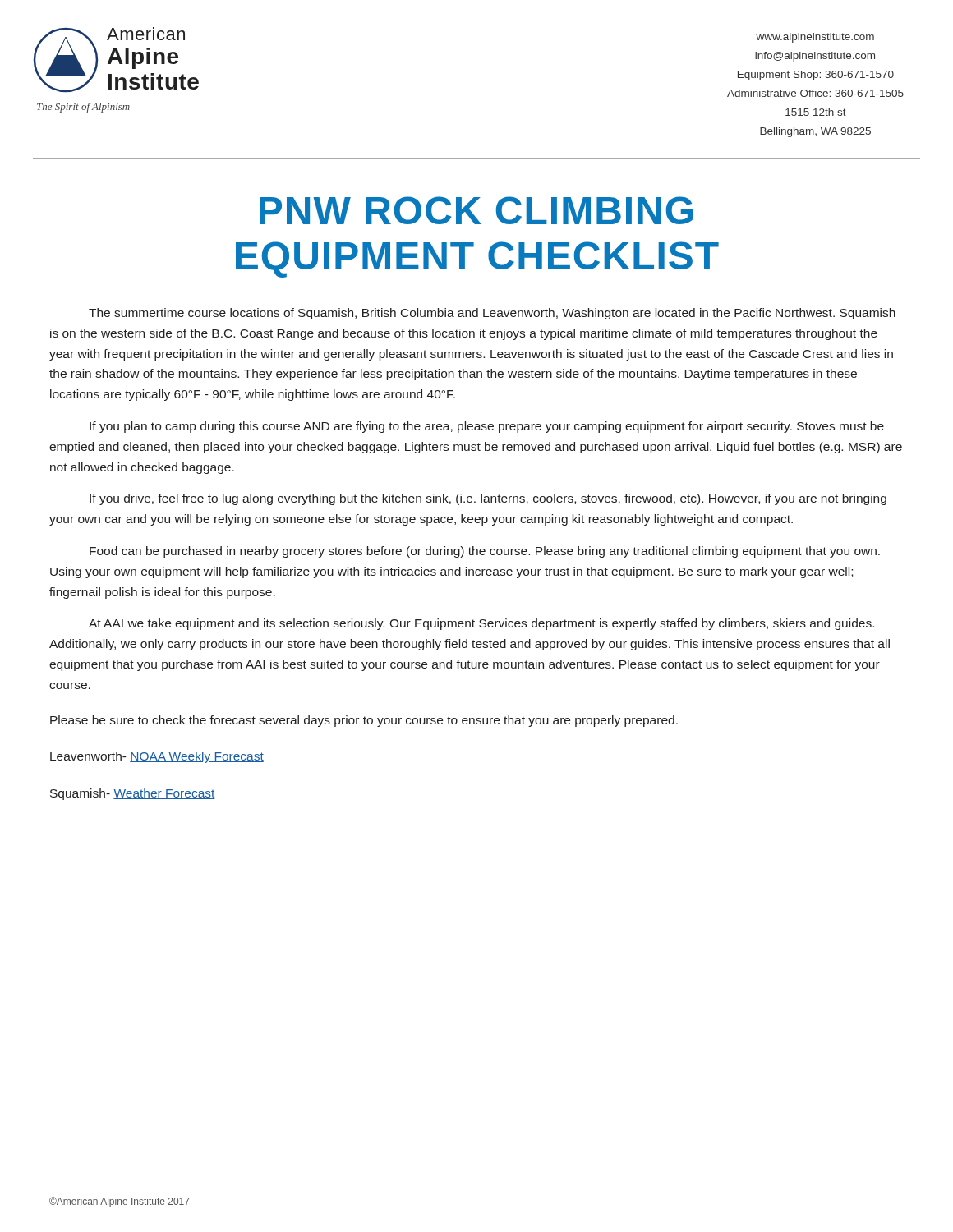953x1232 pixels.
Task: Locate the text block starting "At AAI we take equipment and its selection"
Action: click(x=476, y=655)
